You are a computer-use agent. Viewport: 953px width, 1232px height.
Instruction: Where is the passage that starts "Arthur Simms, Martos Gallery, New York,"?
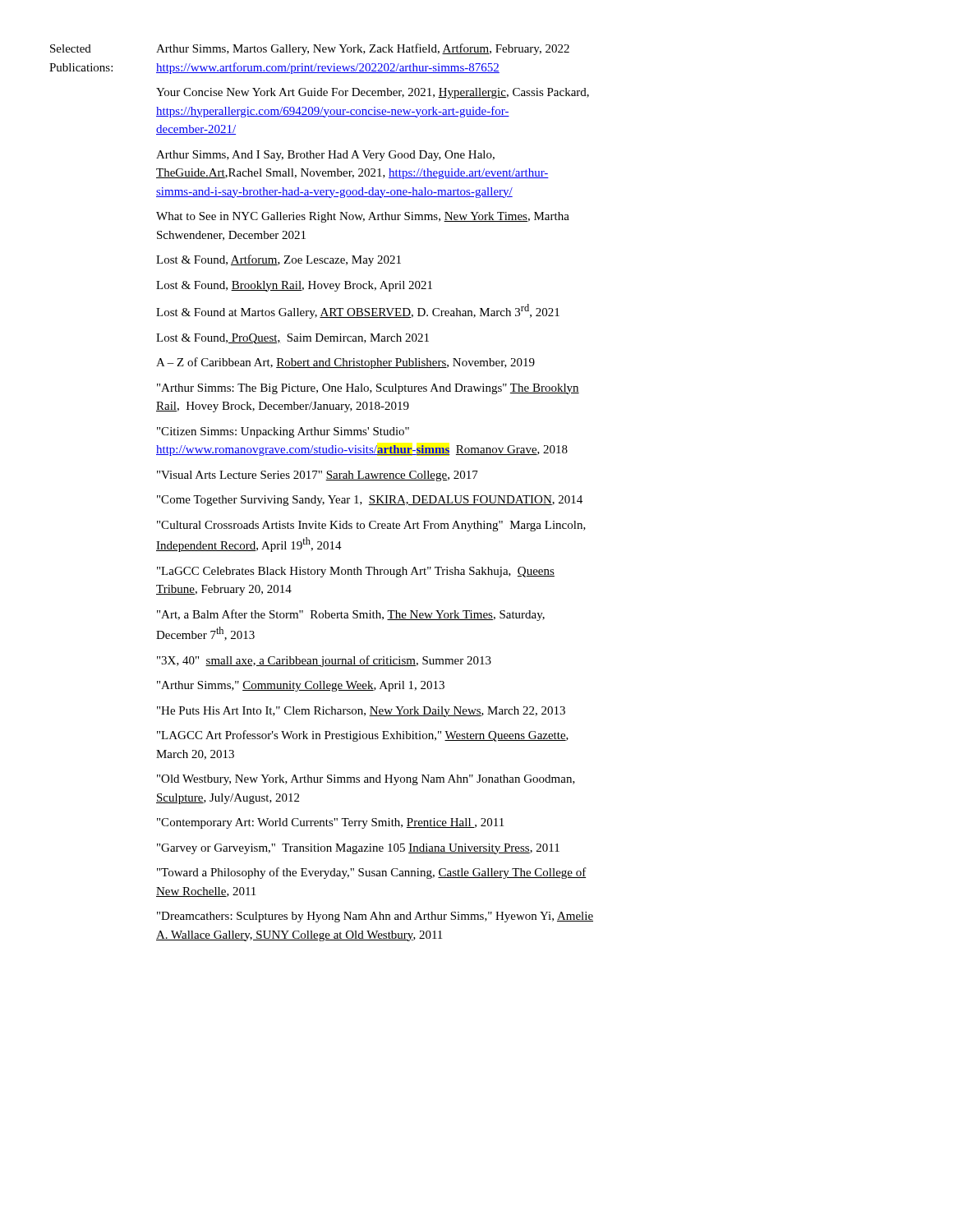(363, 58)
